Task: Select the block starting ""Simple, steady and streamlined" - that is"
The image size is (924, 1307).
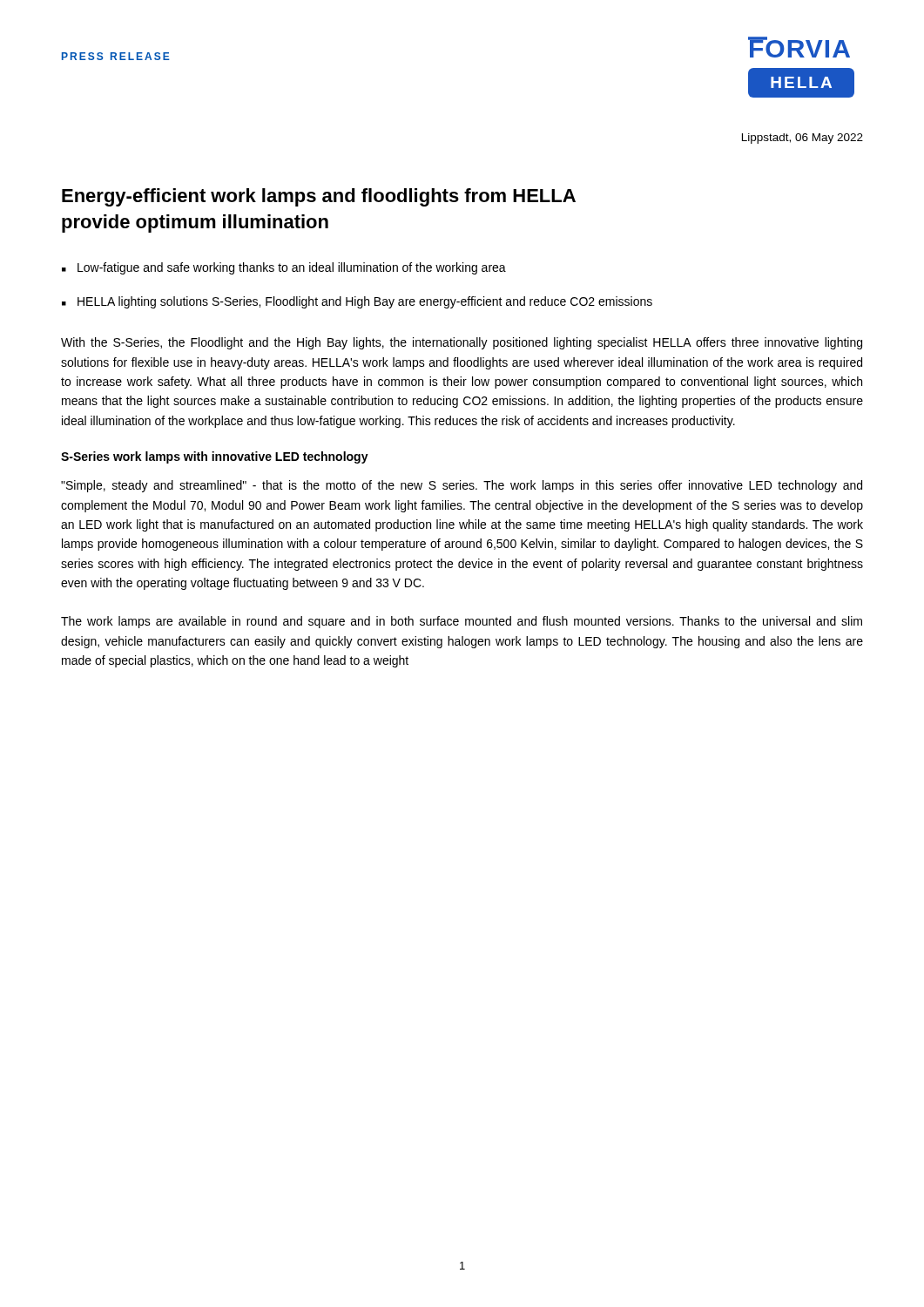Action: [462, 534]
